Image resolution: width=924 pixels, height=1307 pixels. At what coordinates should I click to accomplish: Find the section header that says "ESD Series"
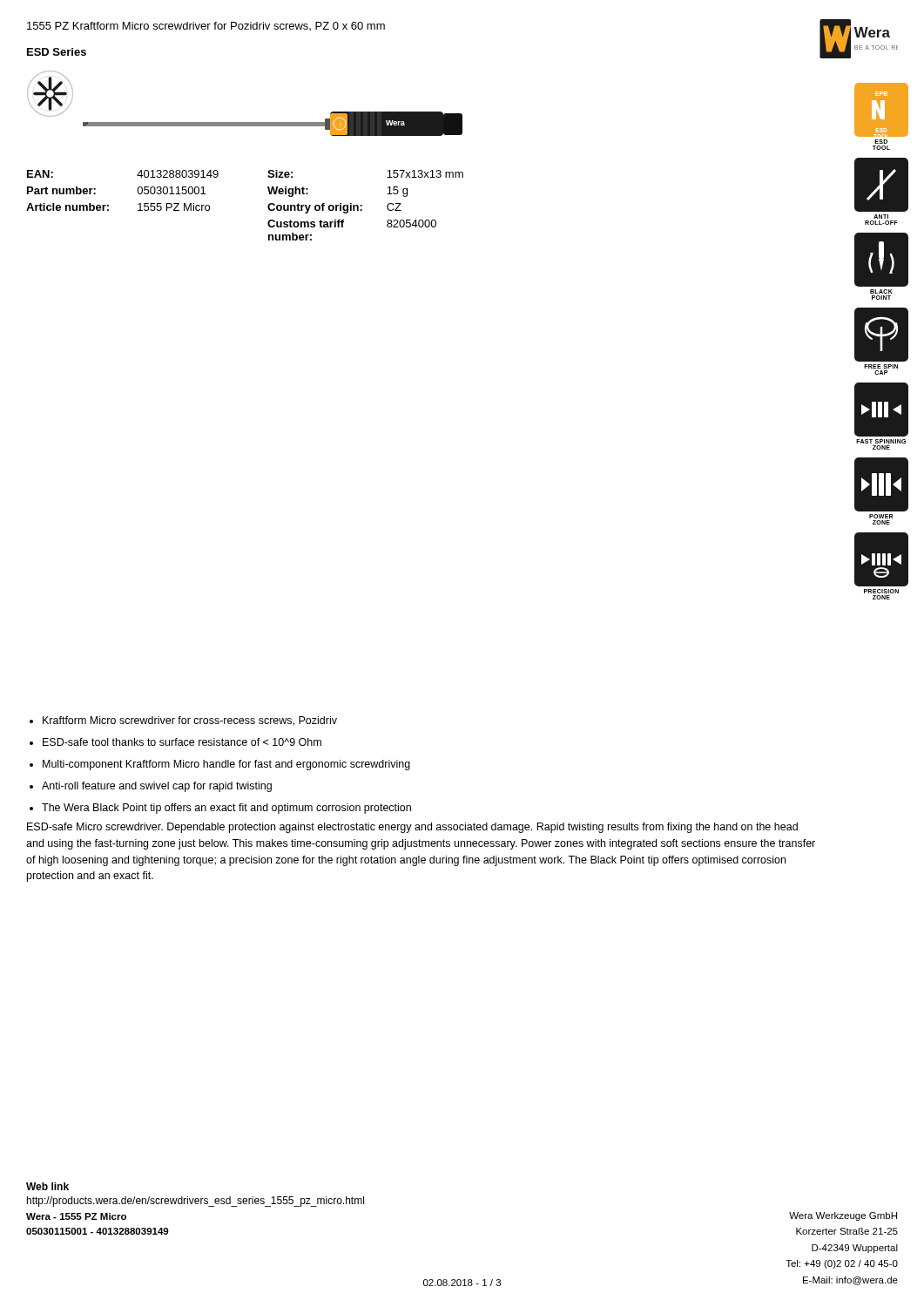point(56,52)
